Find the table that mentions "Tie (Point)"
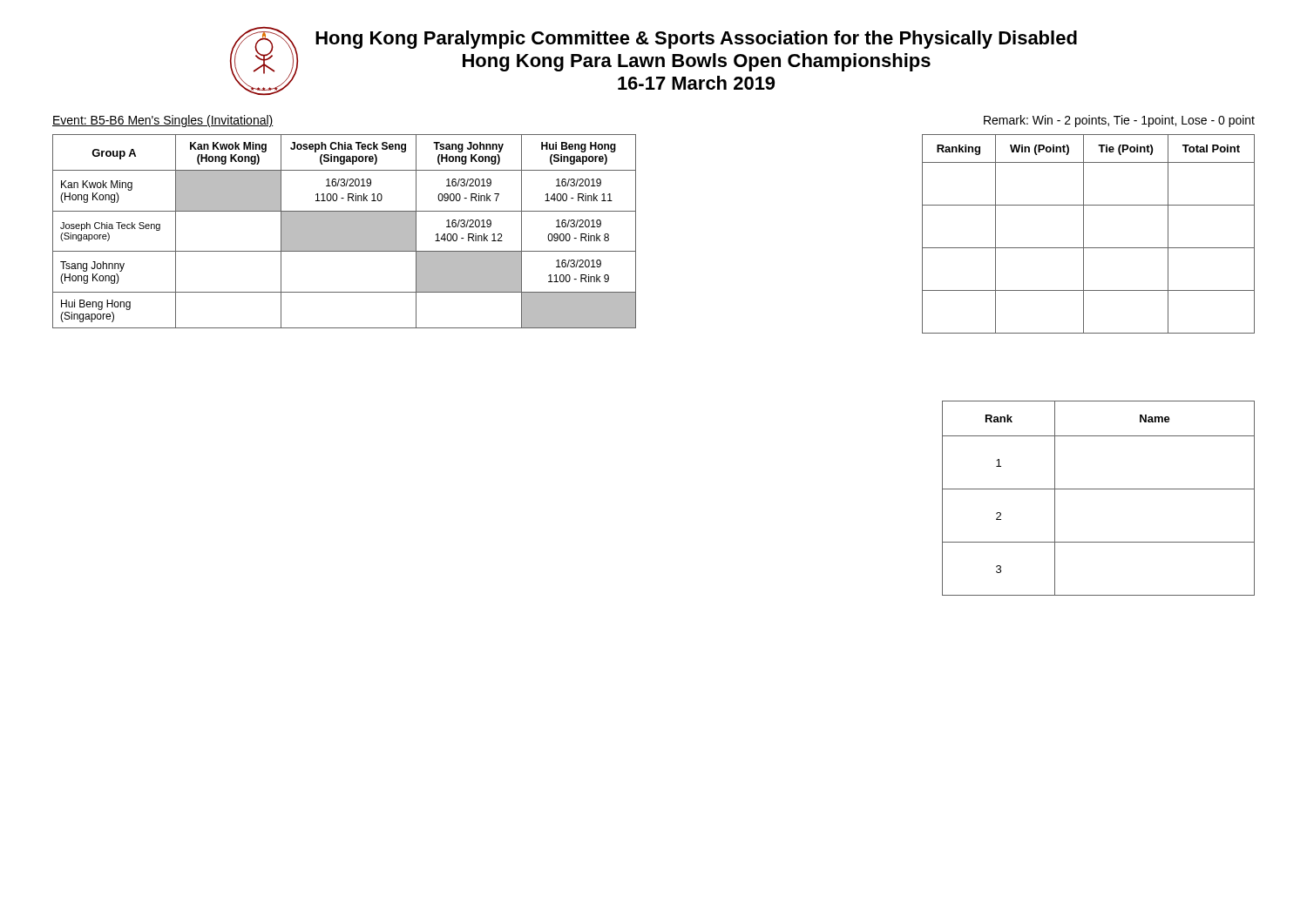The width and height of the screenshot is (1307, 924). click(1088, 234)
